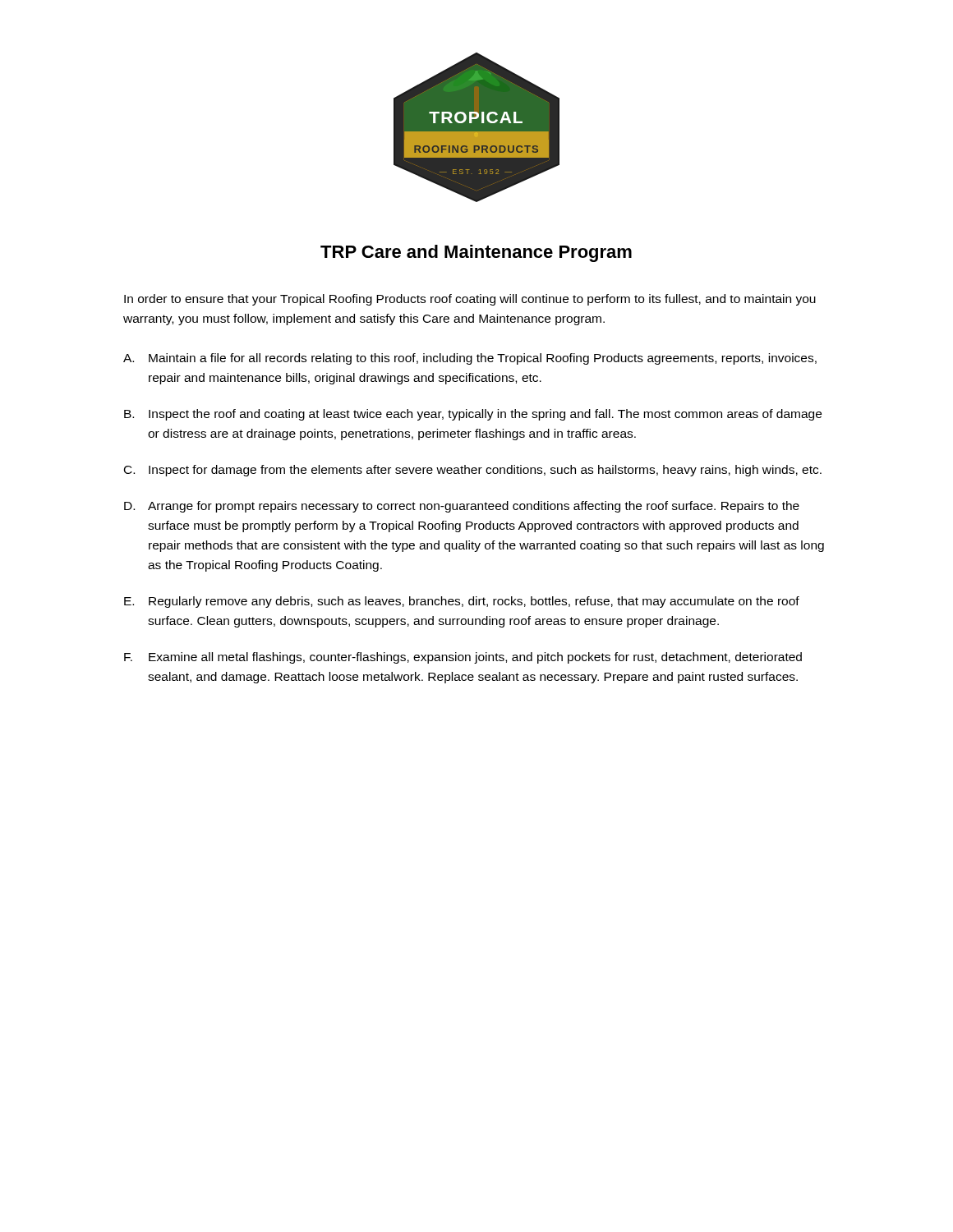Point to the region starting "D. Arrange for prompt"
The height and width of the screenshot is (1232, 953).
(476, 536)
